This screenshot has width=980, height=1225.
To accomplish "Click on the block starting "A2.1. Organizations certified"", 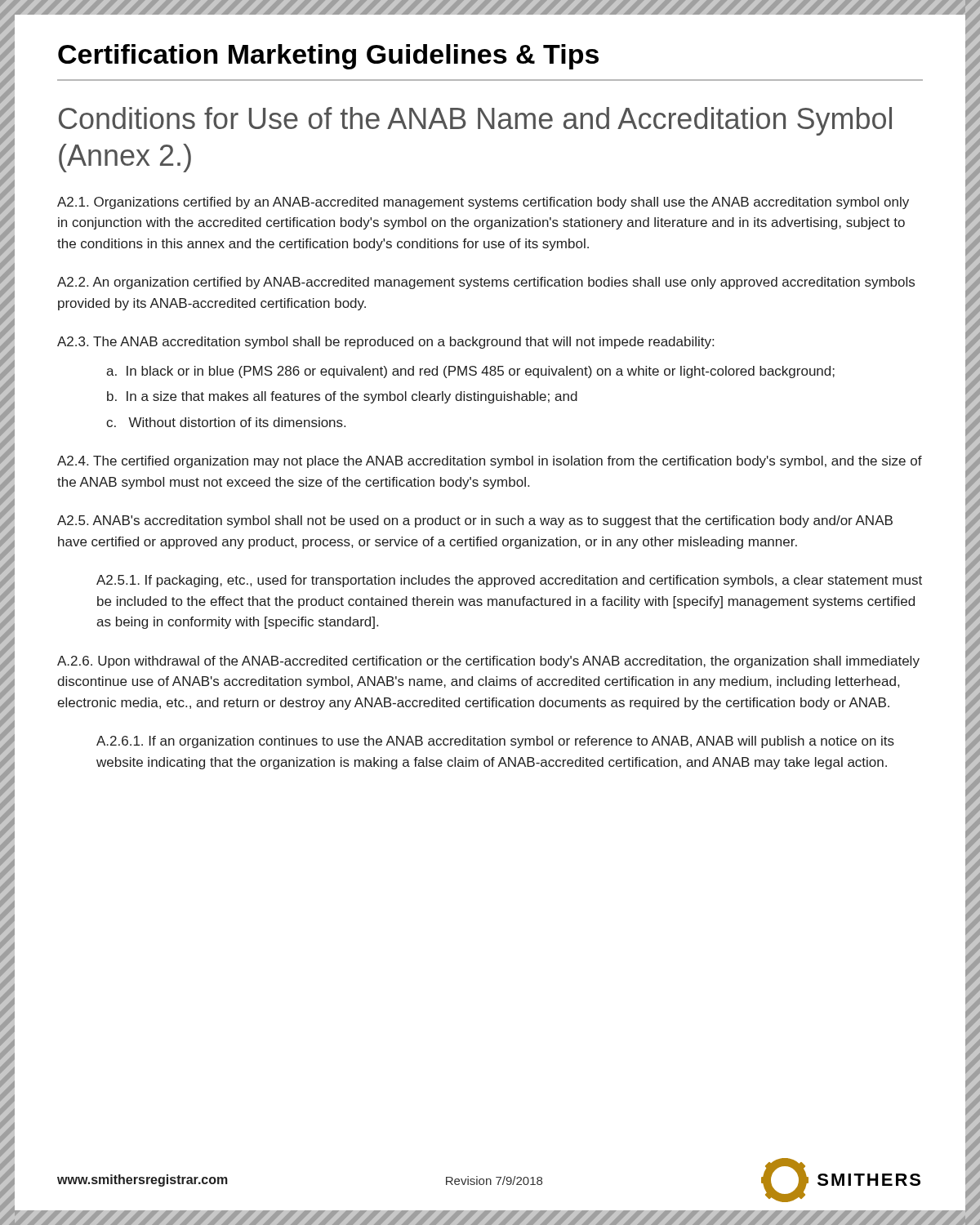I will (483, 223).
